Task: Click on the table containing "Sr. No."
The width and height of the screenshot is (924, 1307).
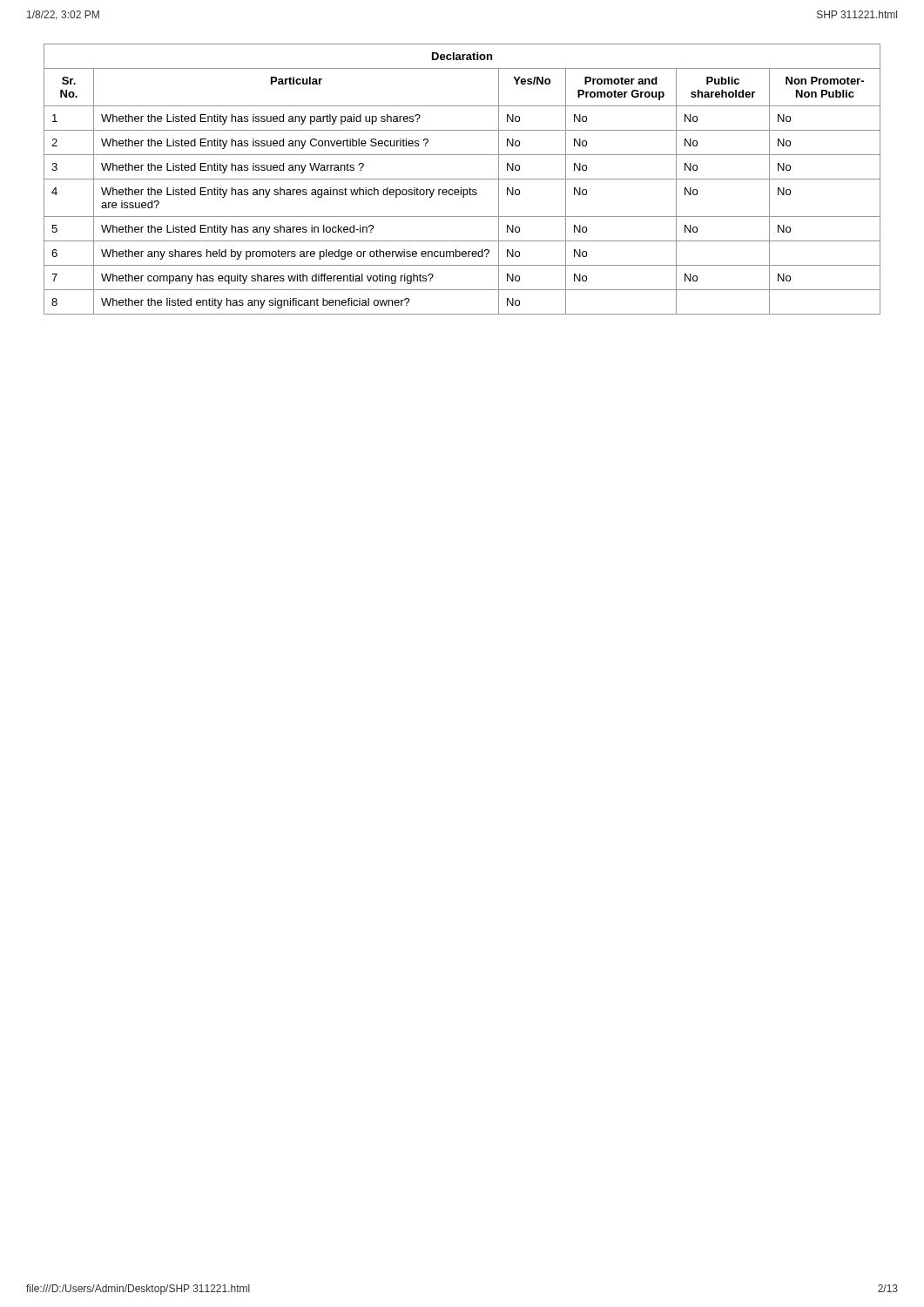Action: [462, 179]
